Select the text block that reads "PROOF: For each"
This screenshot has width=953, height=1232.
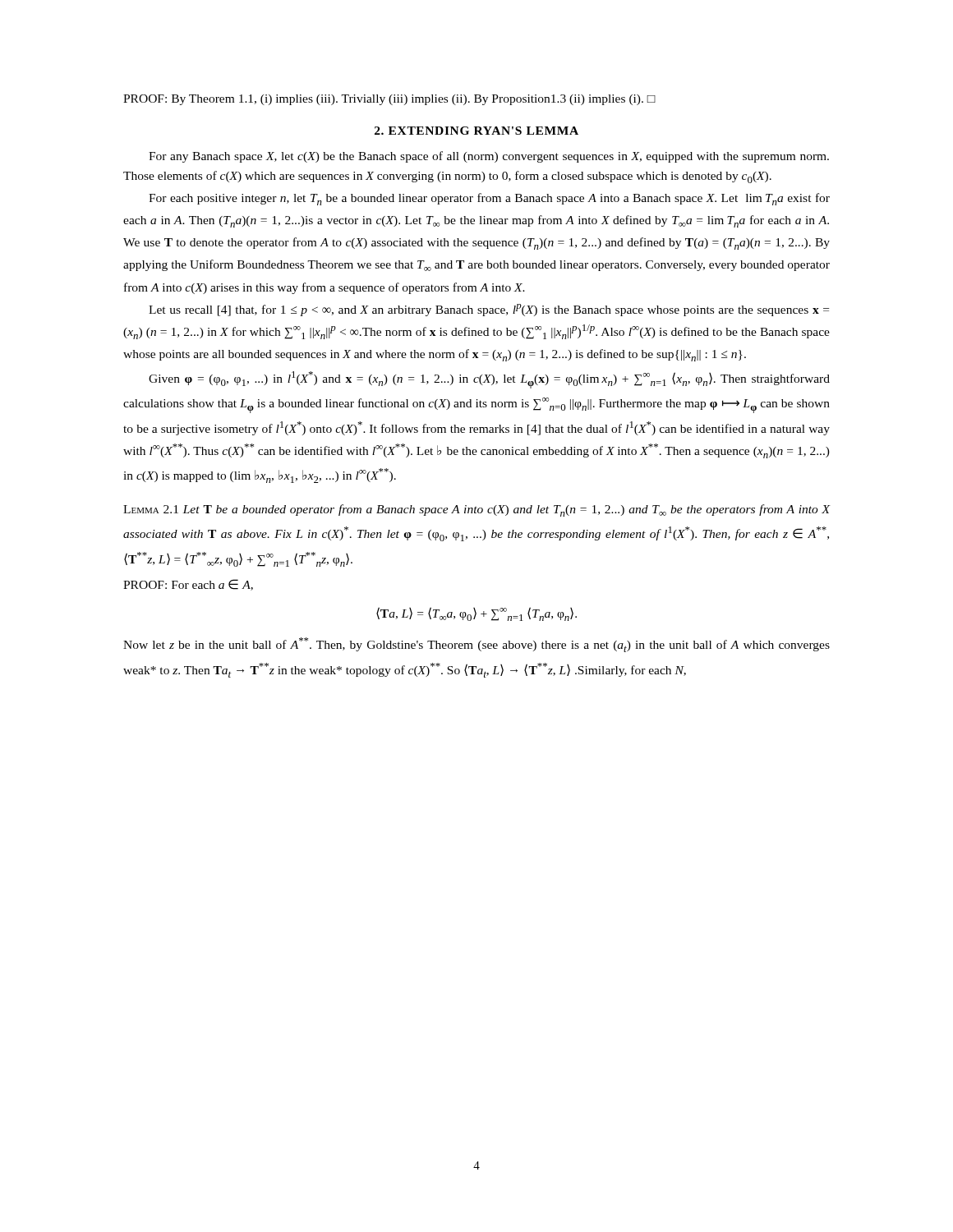[188, 584]
